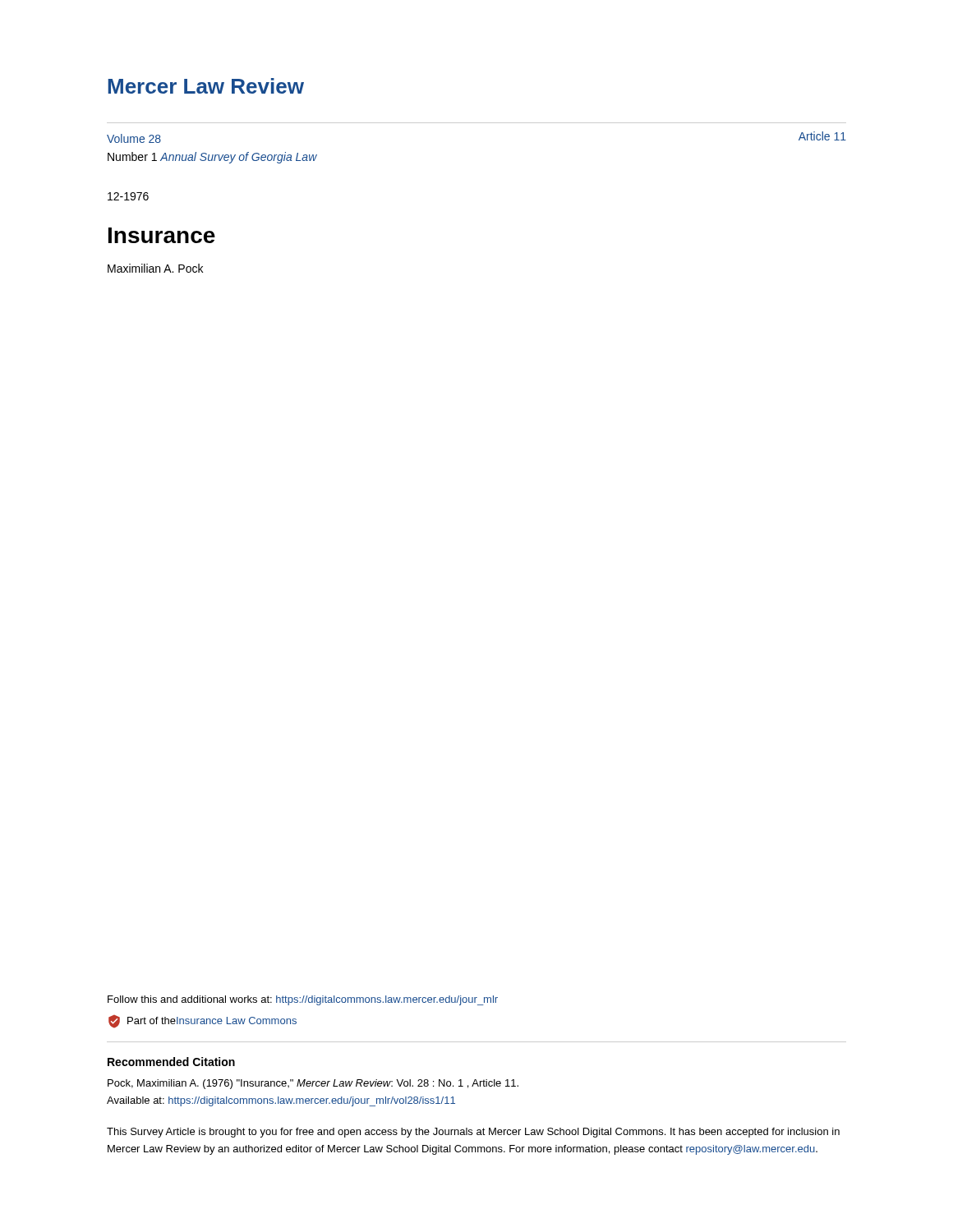Locate the text that reads "Article 11"
The image size is (953, 1232).
[822, 136]
